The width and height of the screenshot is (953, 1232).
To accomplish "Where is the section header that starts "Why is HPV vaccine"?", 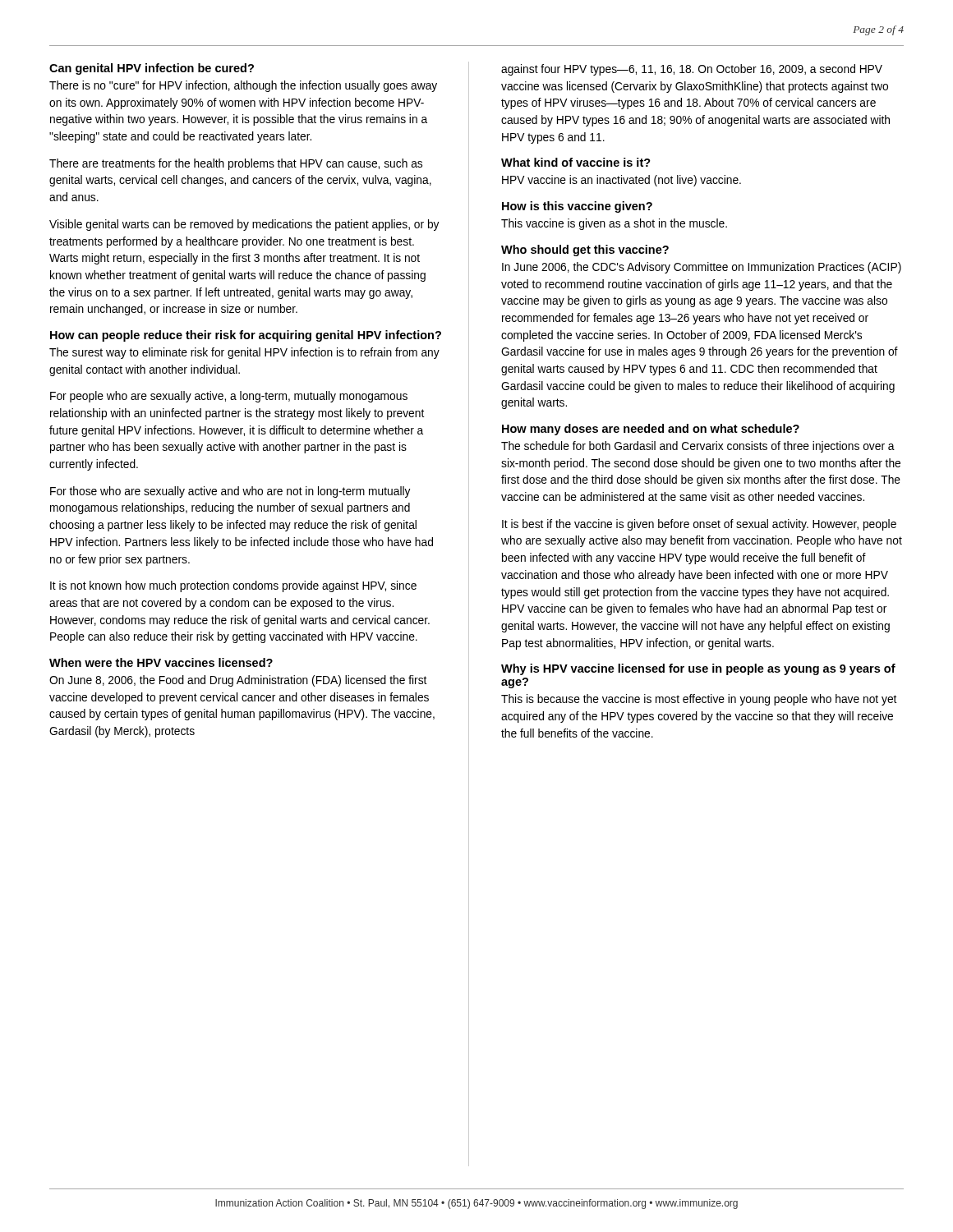I will [x=698, y=675].
